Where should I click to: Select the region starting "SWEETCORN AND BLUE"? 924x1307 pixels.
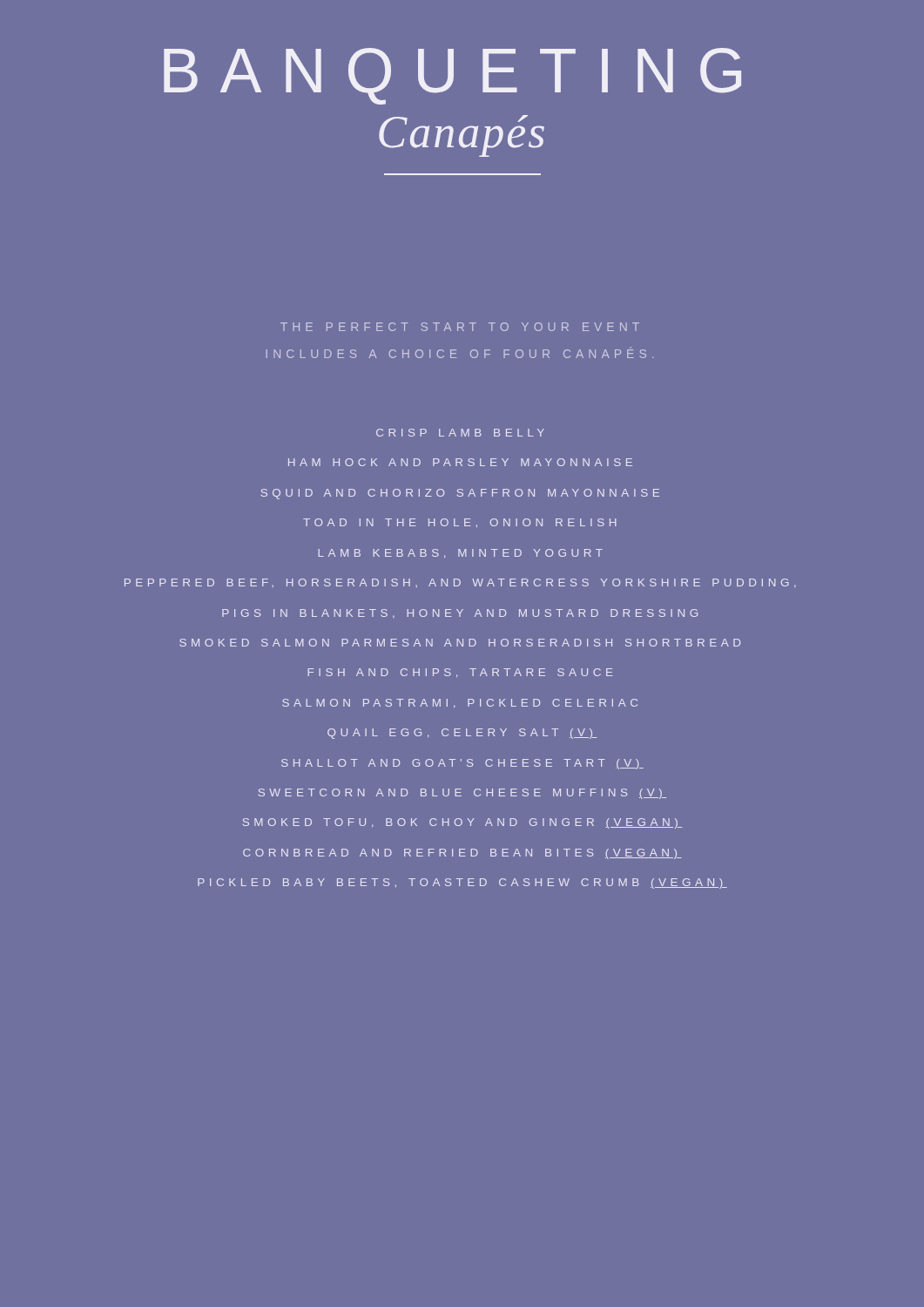462,793
